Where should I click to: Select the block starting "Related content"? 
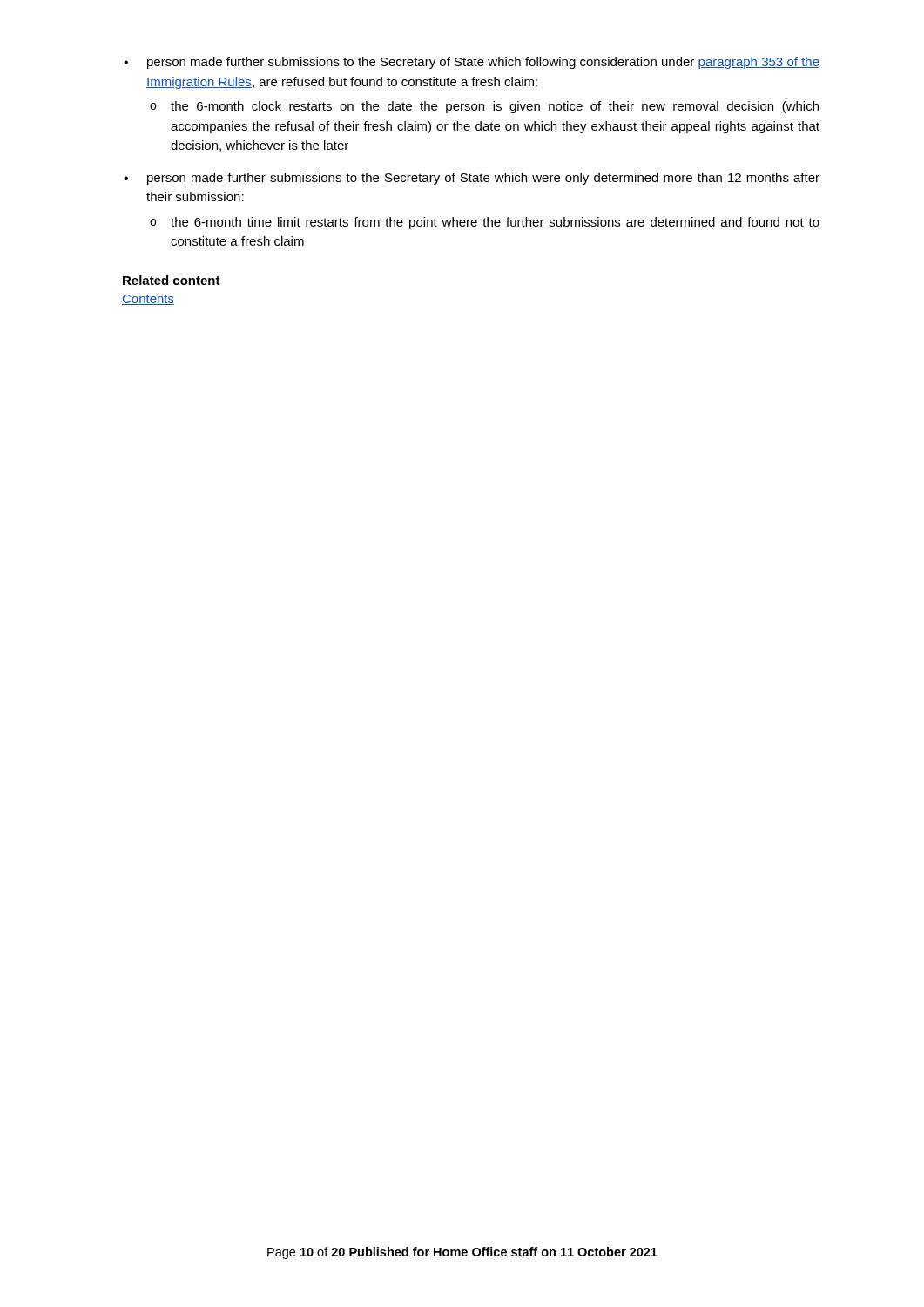[x=171, y=280]
